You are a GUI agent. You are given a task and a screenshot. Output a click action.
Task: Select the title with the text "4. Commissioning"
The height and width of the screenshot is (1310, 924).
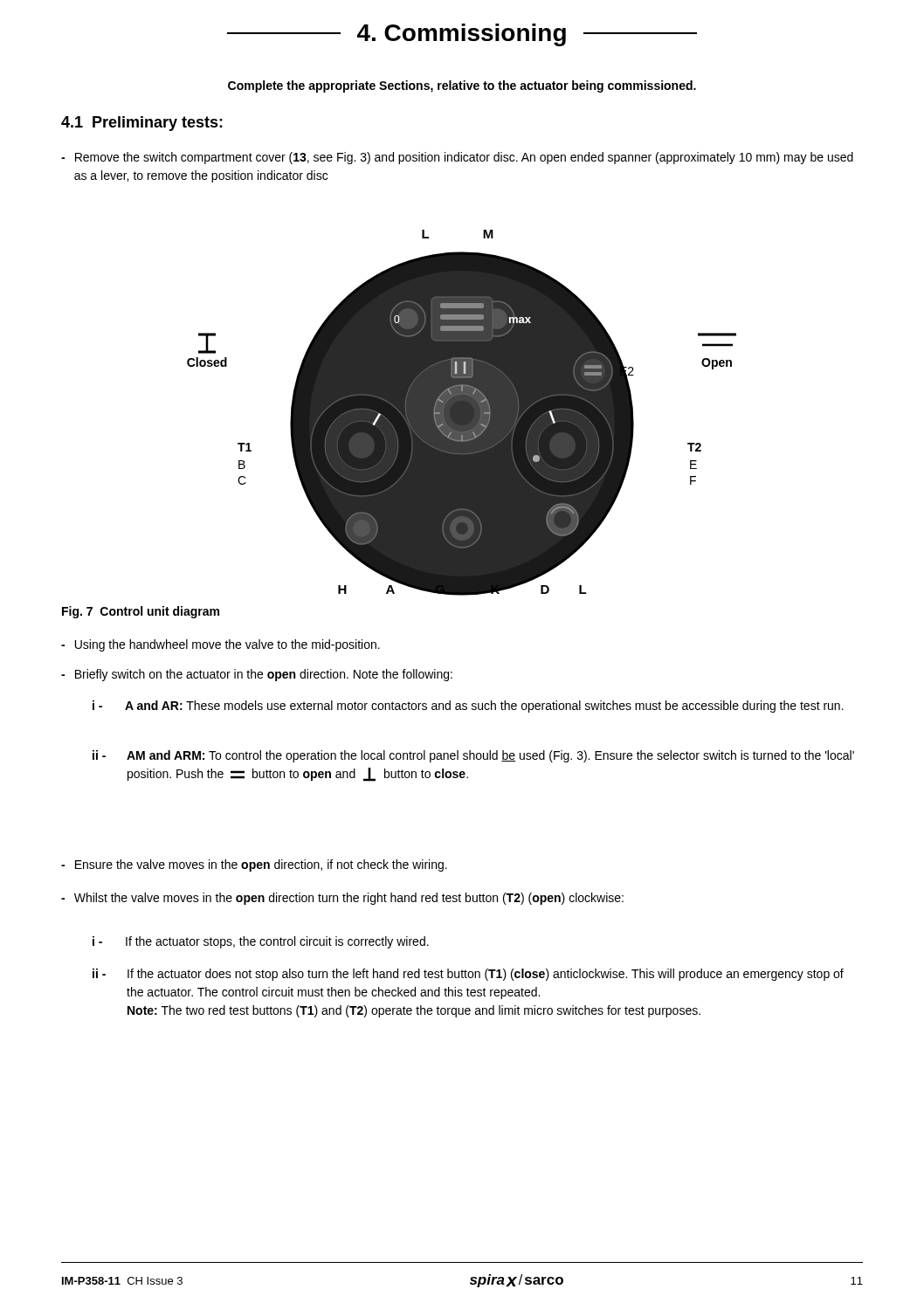click(462, 33)
